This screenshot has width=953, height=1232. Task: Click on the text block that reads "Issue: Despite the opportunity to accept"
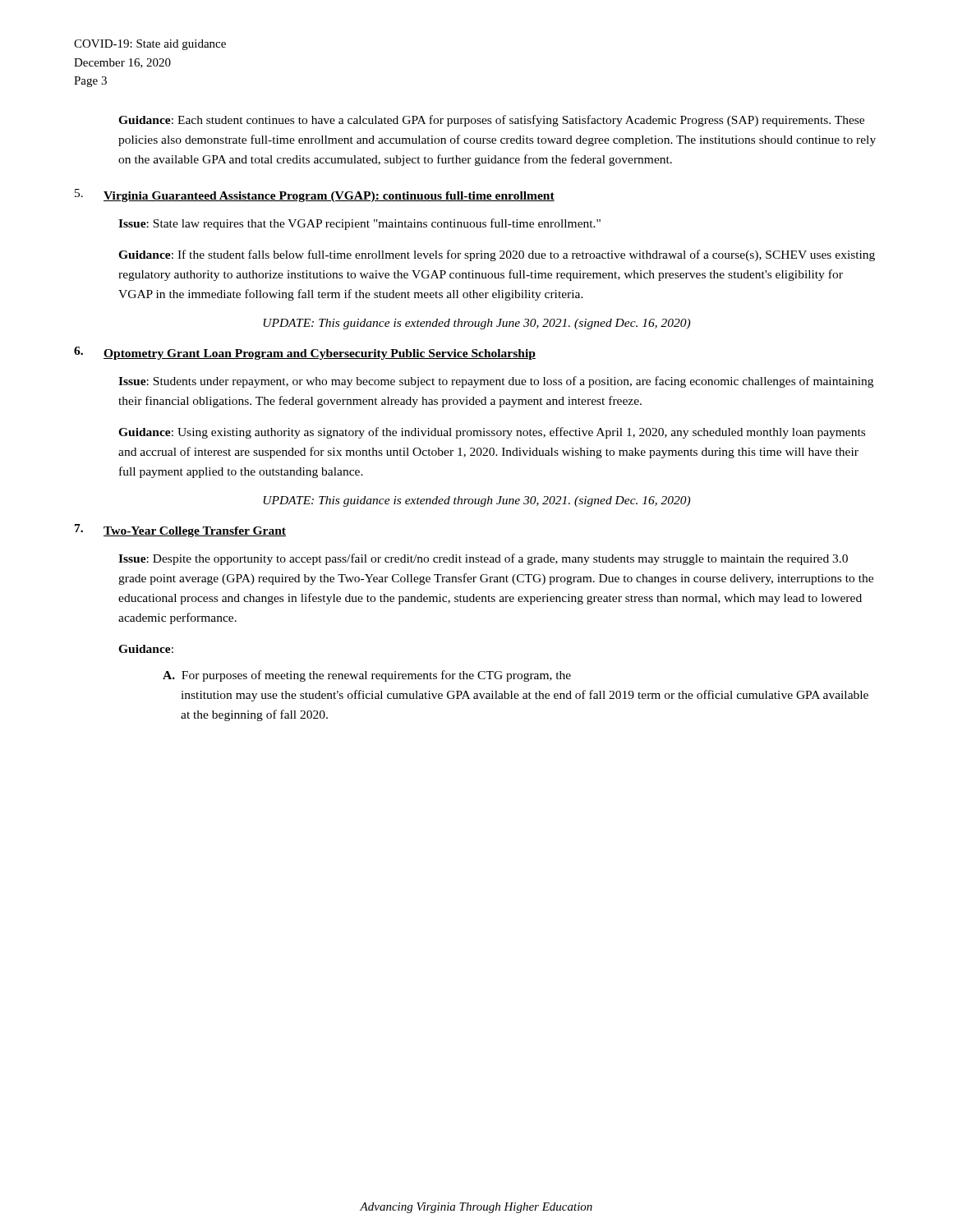[x=496, y=587]
